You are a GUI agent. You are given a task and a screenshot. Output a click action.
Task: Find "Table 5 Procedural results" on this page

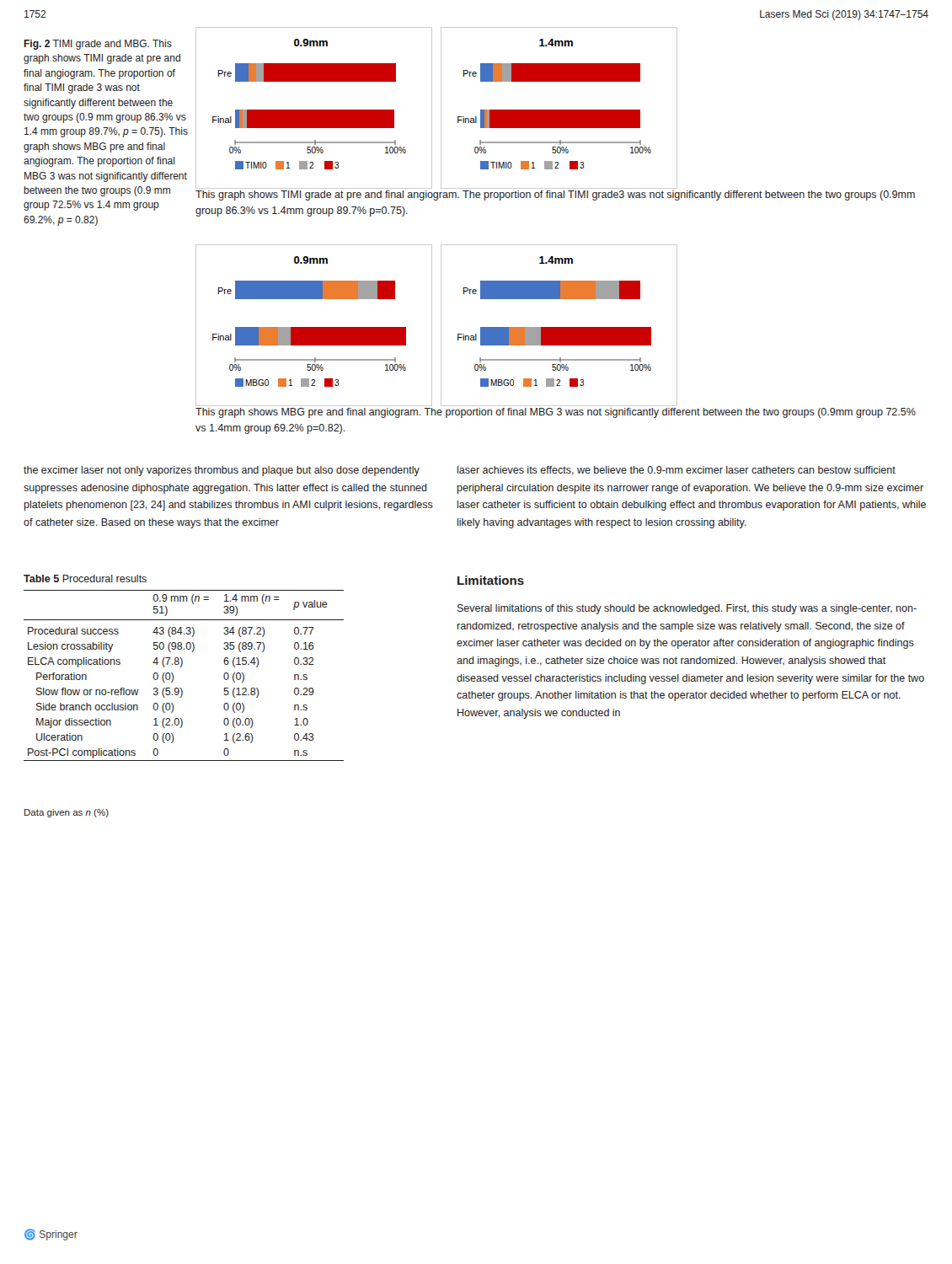85,579
